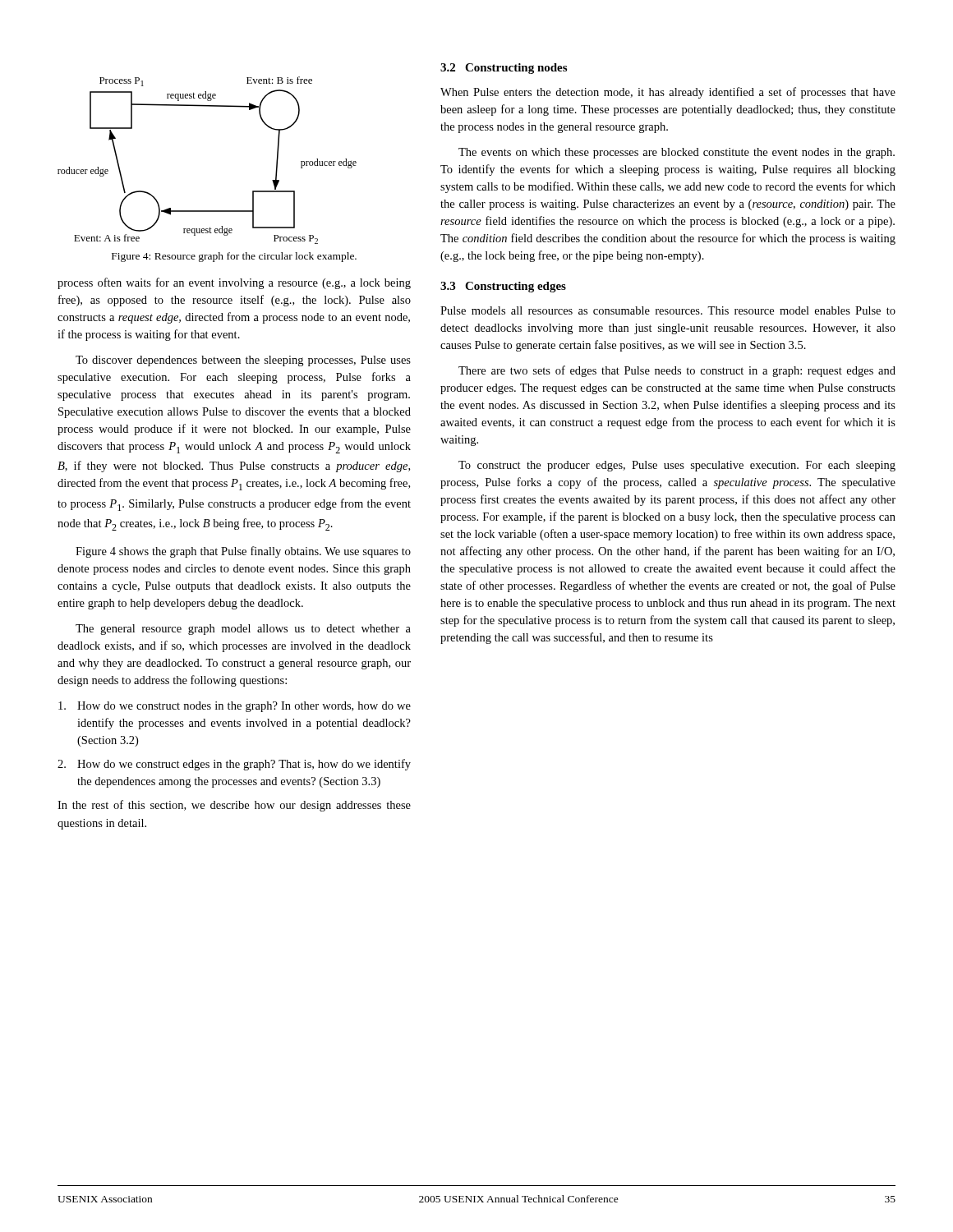
Task: Select the section header that reads "3.2 Constructing nodes"
Action: (x=504, y=67)
